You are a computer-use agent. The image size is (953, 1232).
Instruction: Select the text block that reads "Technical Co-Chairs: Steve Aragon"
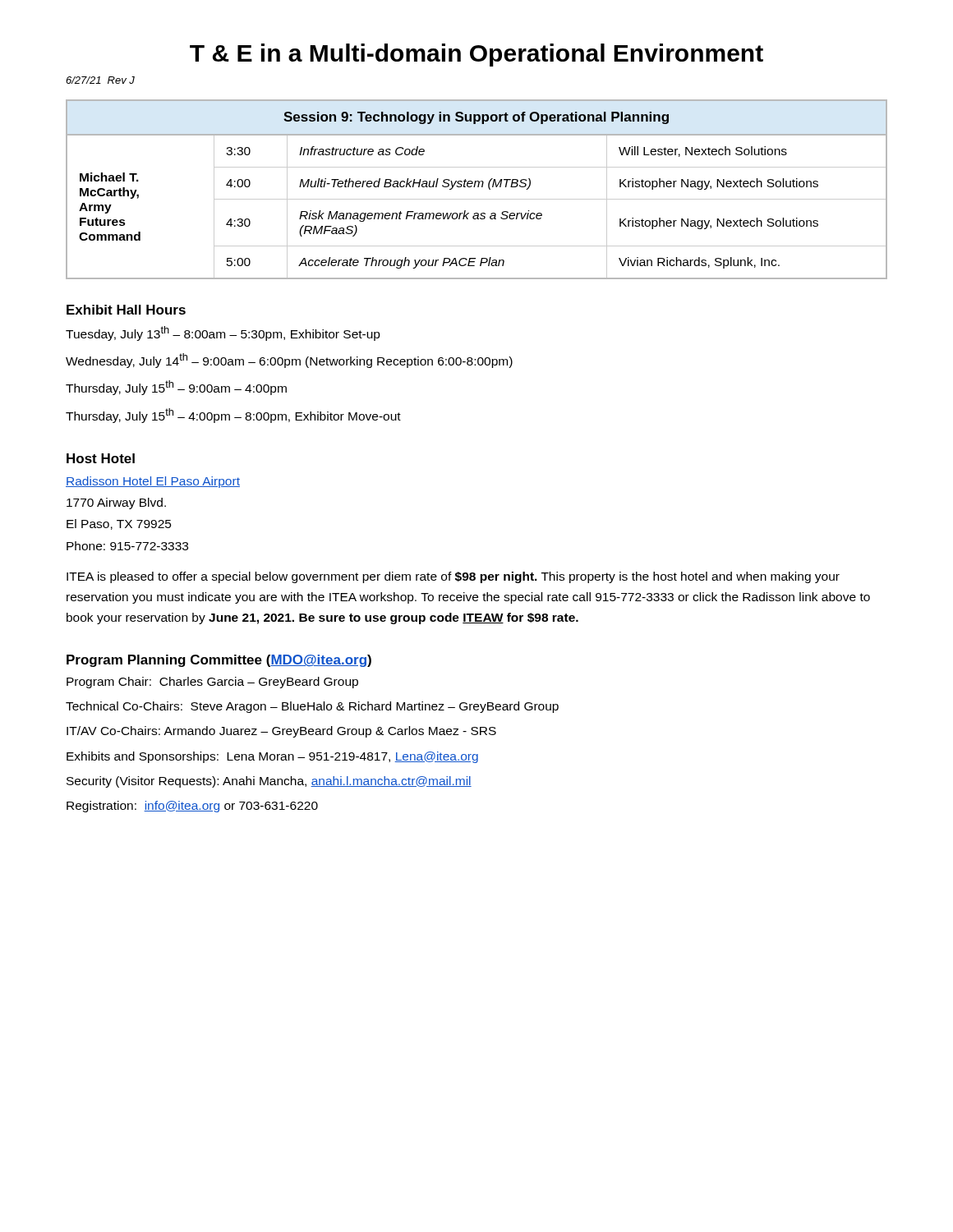click(312, 706)
